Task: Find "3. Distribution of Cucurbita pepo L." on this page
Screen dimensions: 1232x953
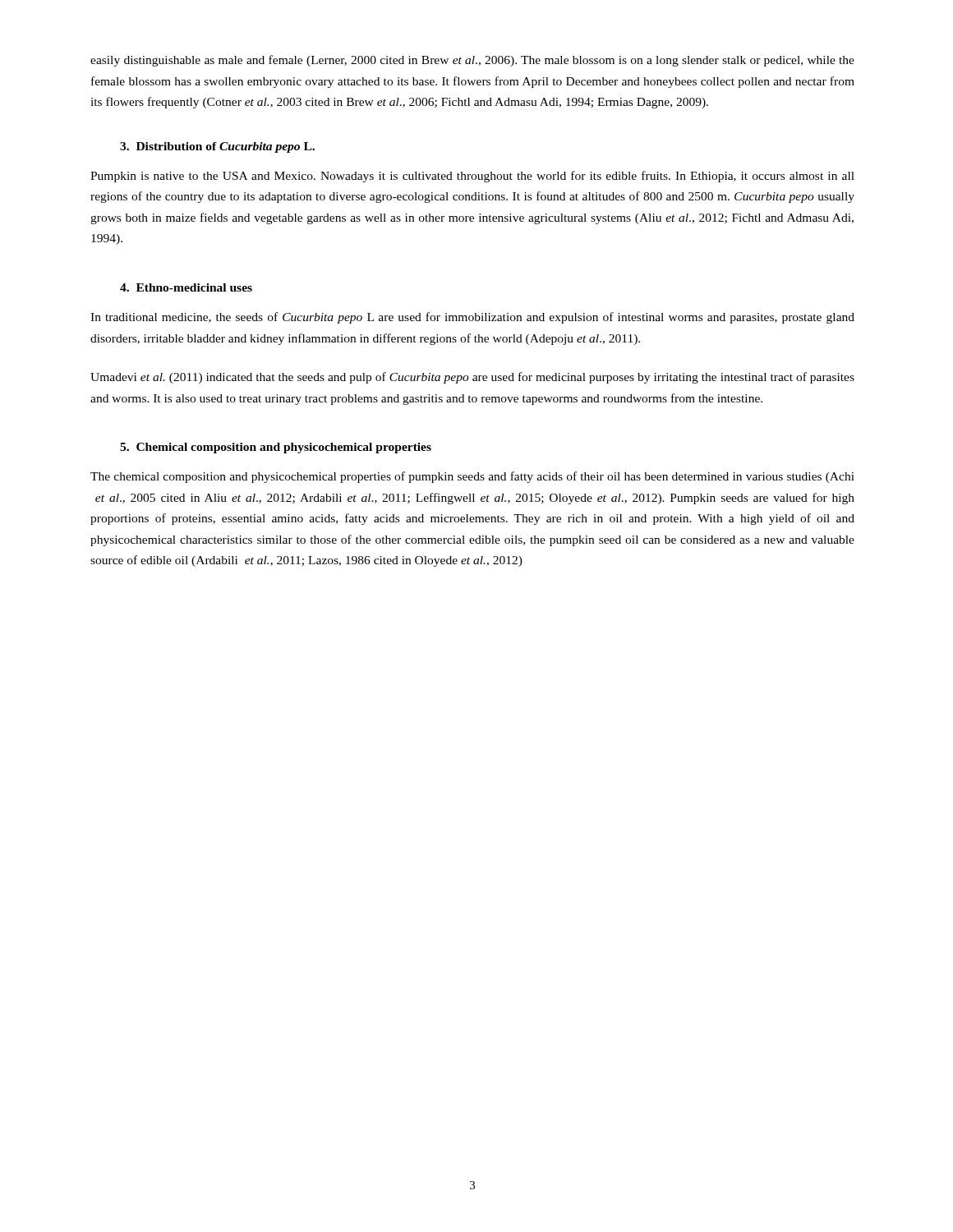Action: click(218, 146)
